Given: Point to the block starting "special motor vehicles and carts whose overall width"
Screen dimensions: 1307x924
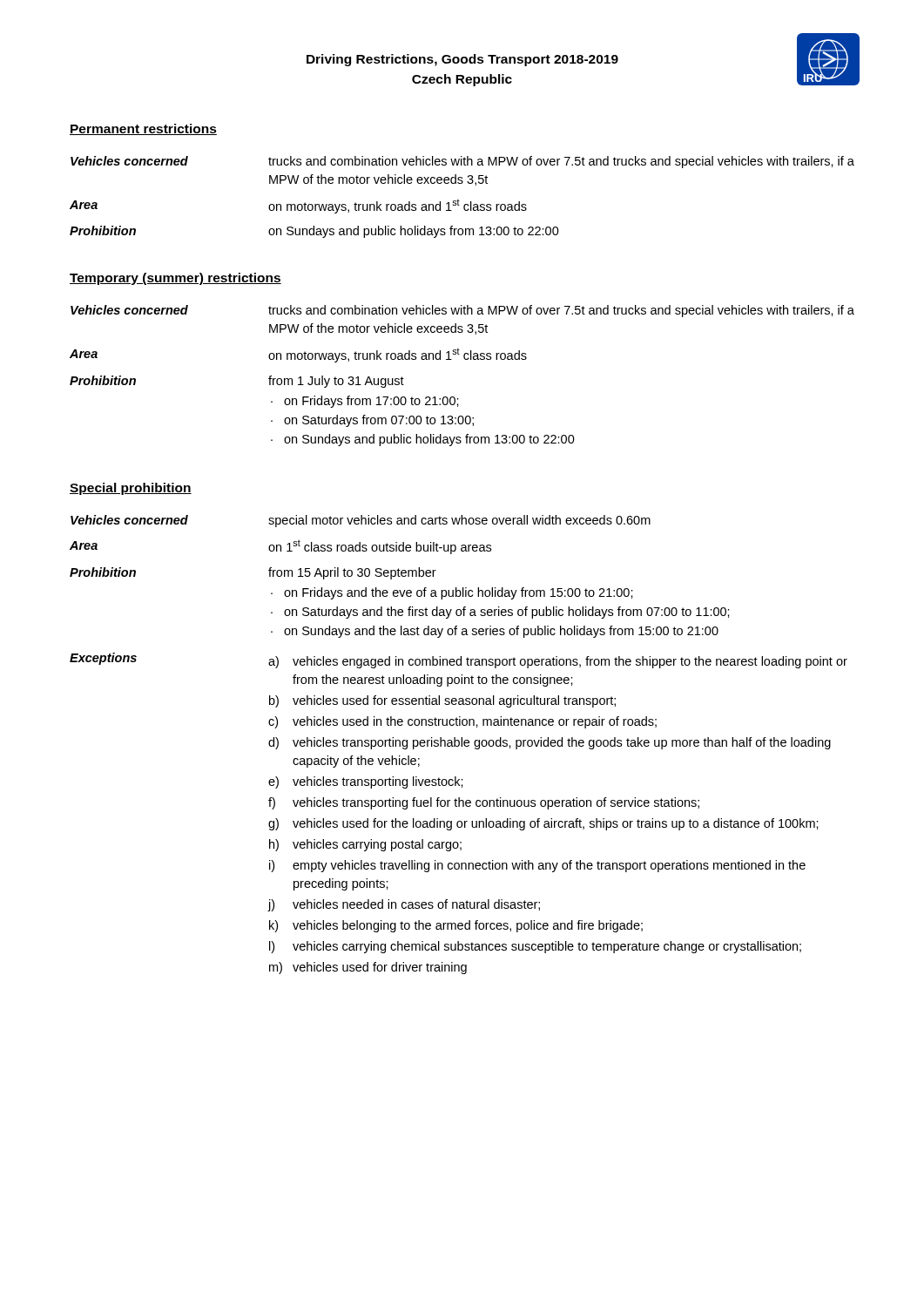Looking at the screenshot, I should point(460,521).
